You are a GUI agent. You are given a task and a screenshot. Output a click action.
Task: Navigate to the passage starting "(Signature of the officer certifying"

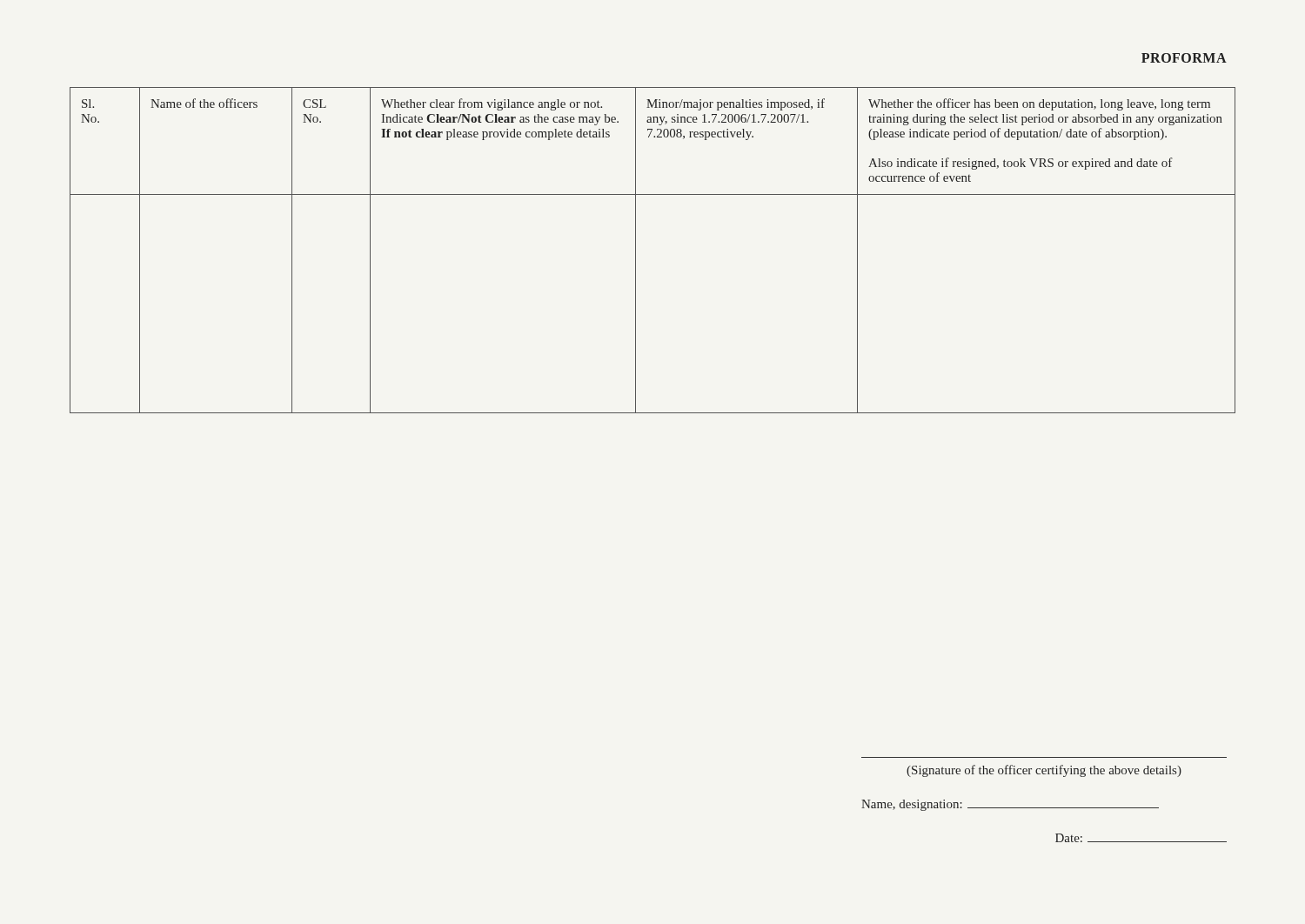point(1044,801)
